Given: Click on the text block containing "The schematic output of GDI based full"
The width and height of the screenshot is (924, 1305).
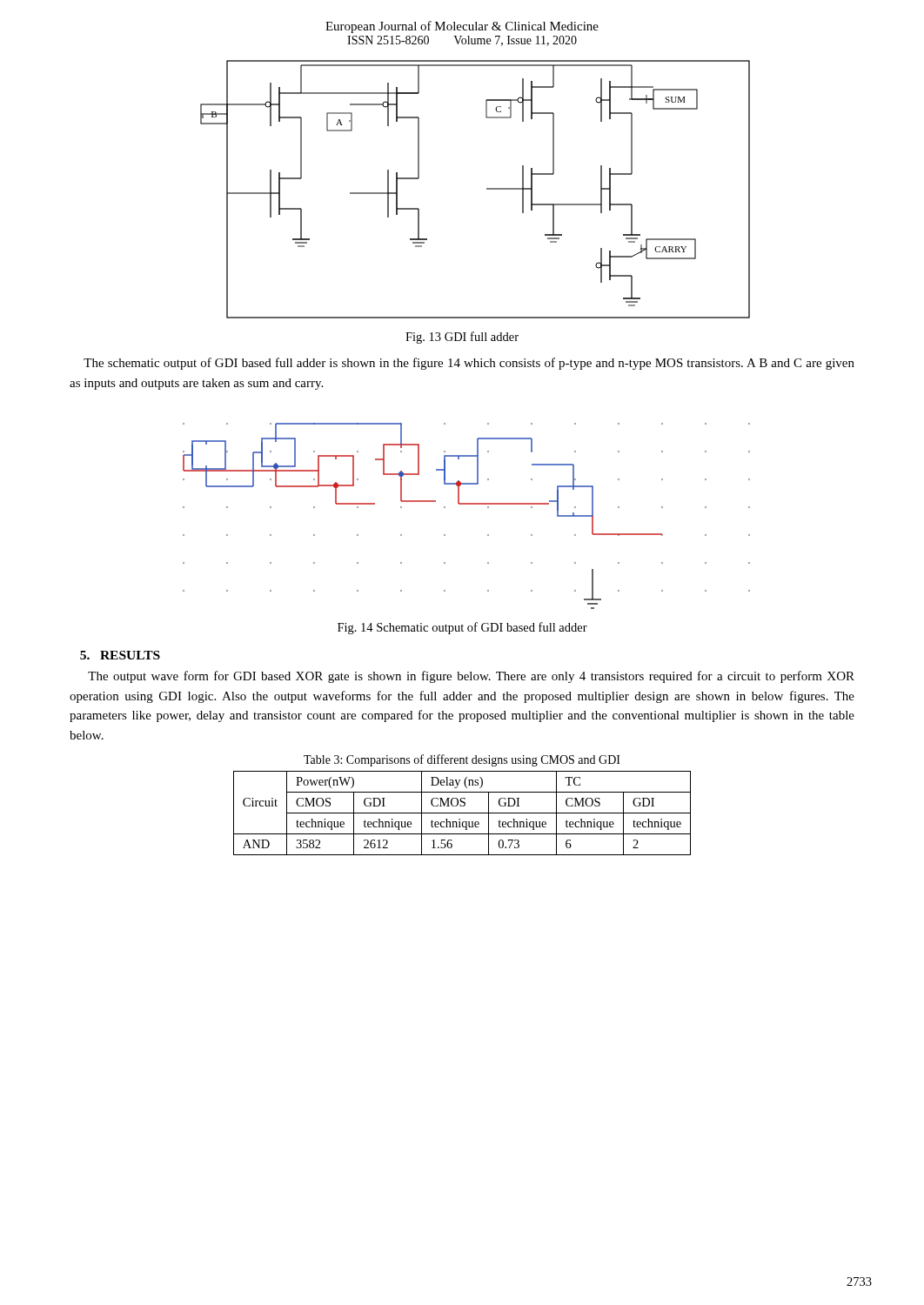Looking at the screenshot, I should (462, 373).
